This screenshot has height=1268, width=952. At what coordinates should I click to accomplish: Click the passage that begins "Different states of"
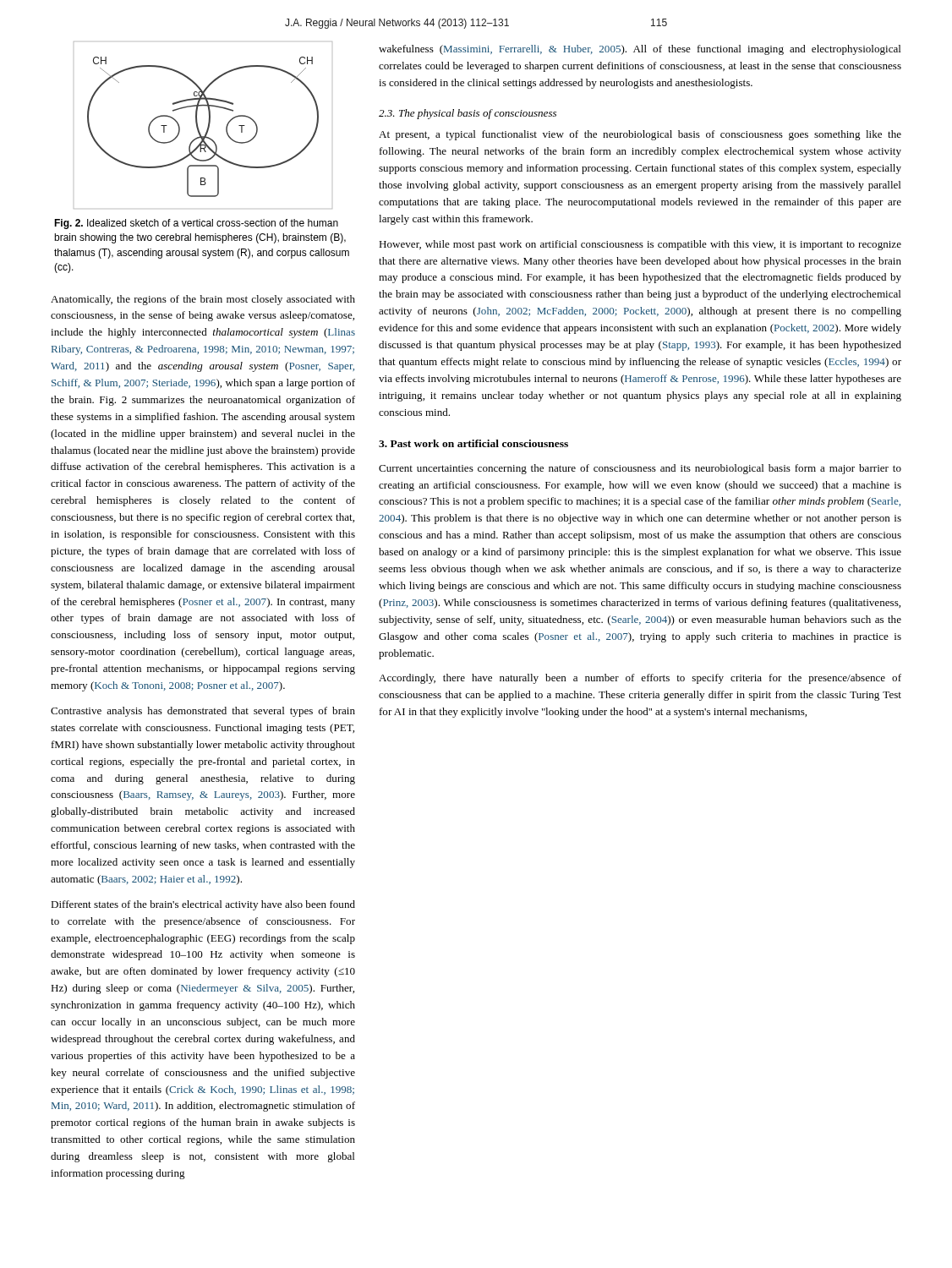click(203, 1038)
